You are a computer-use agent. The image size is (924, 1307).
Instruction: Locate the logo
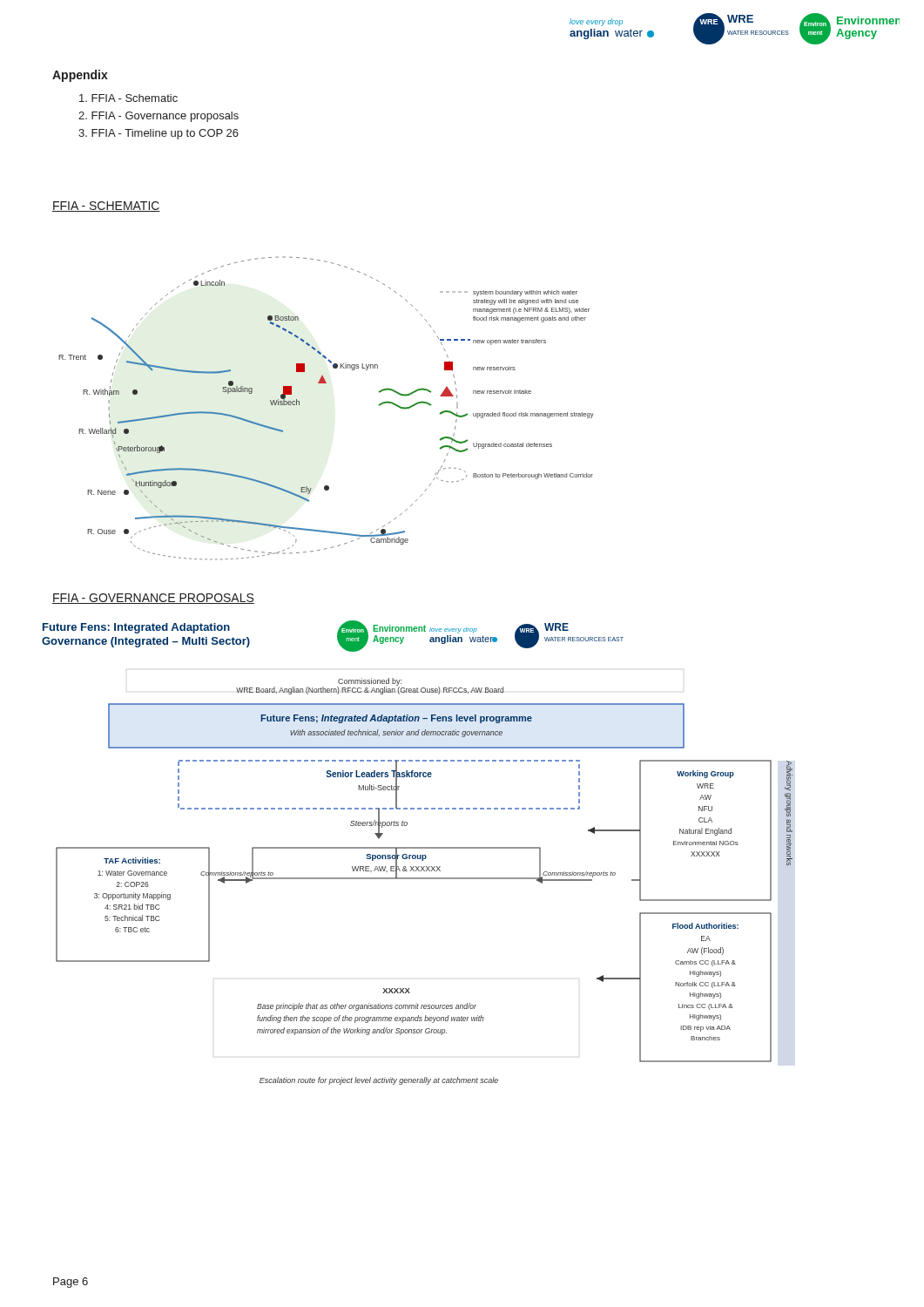click(735, 29)
